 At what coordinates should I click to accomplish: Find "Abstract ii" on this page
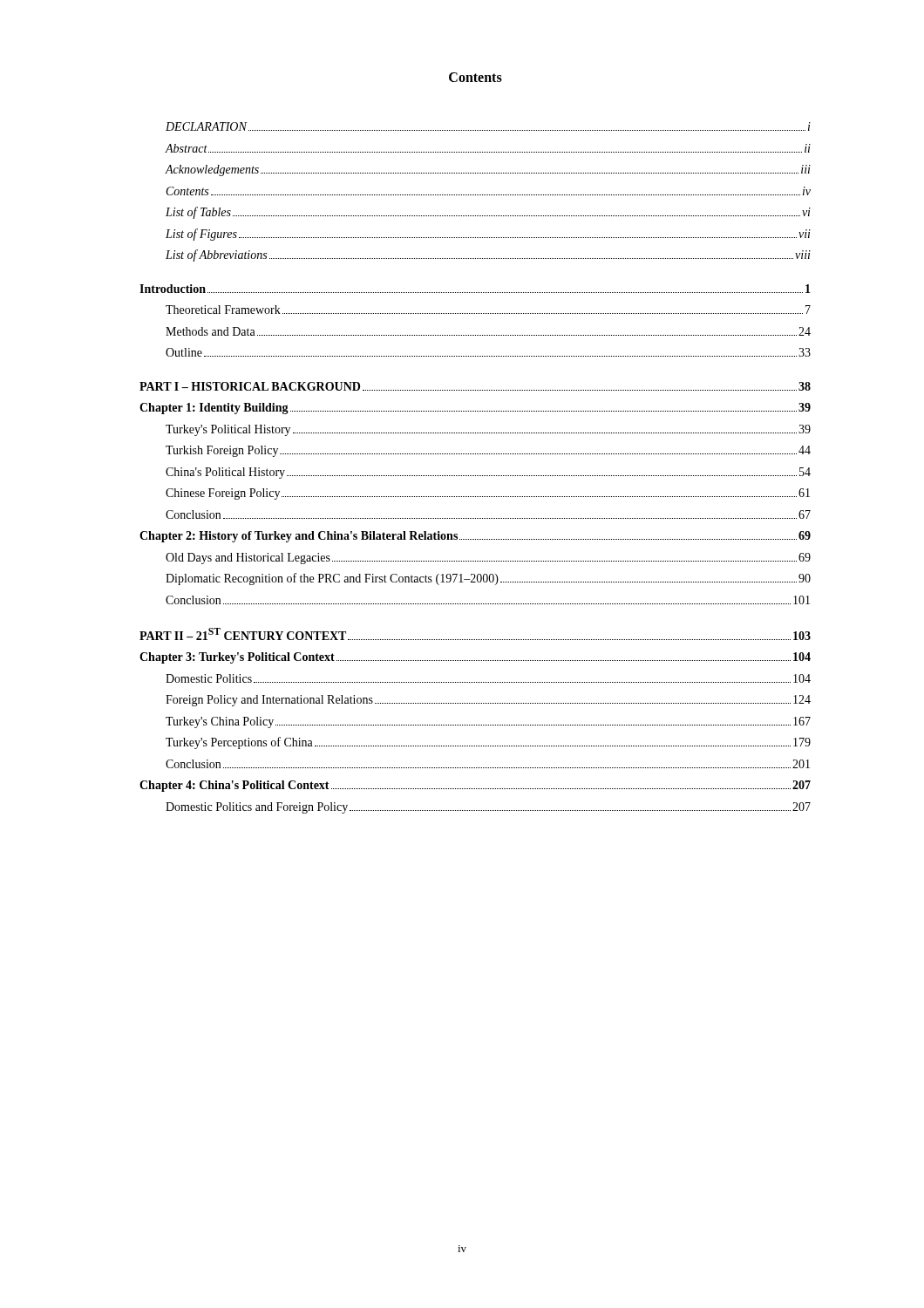(488, 149)
